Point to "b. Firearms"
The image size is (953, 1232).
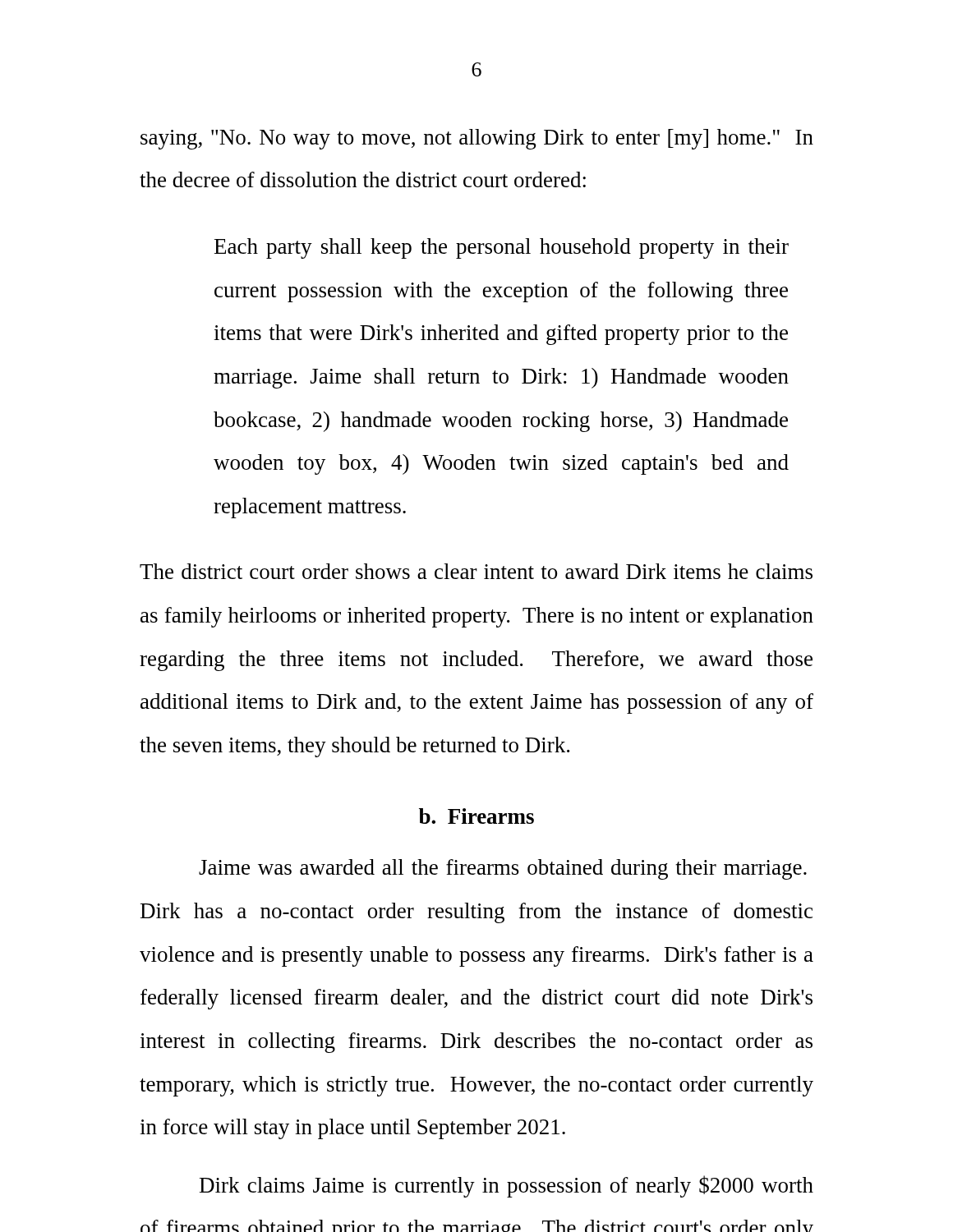(x=476, y=816)
